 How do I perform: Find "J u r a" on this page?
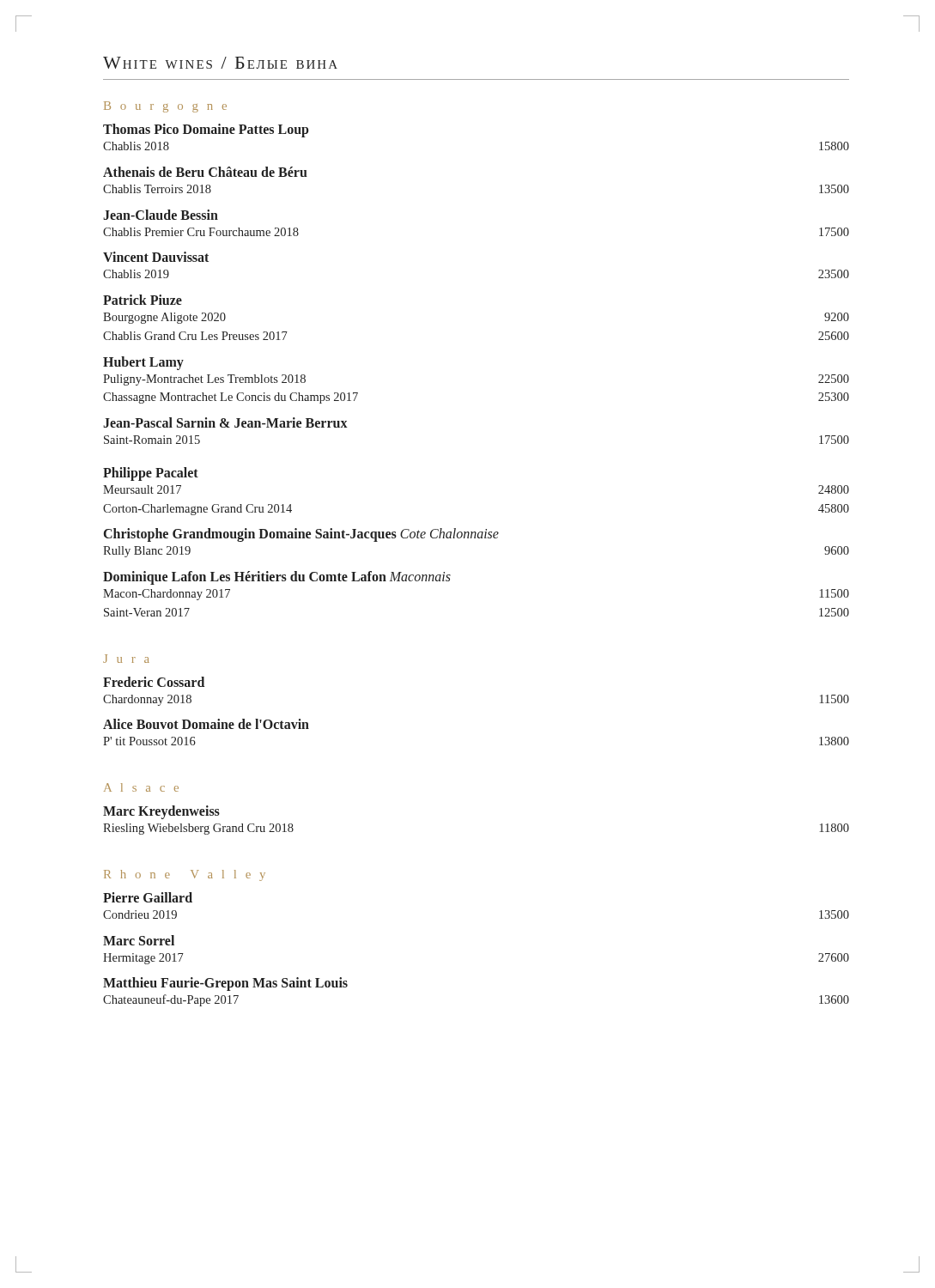[128, 658]
